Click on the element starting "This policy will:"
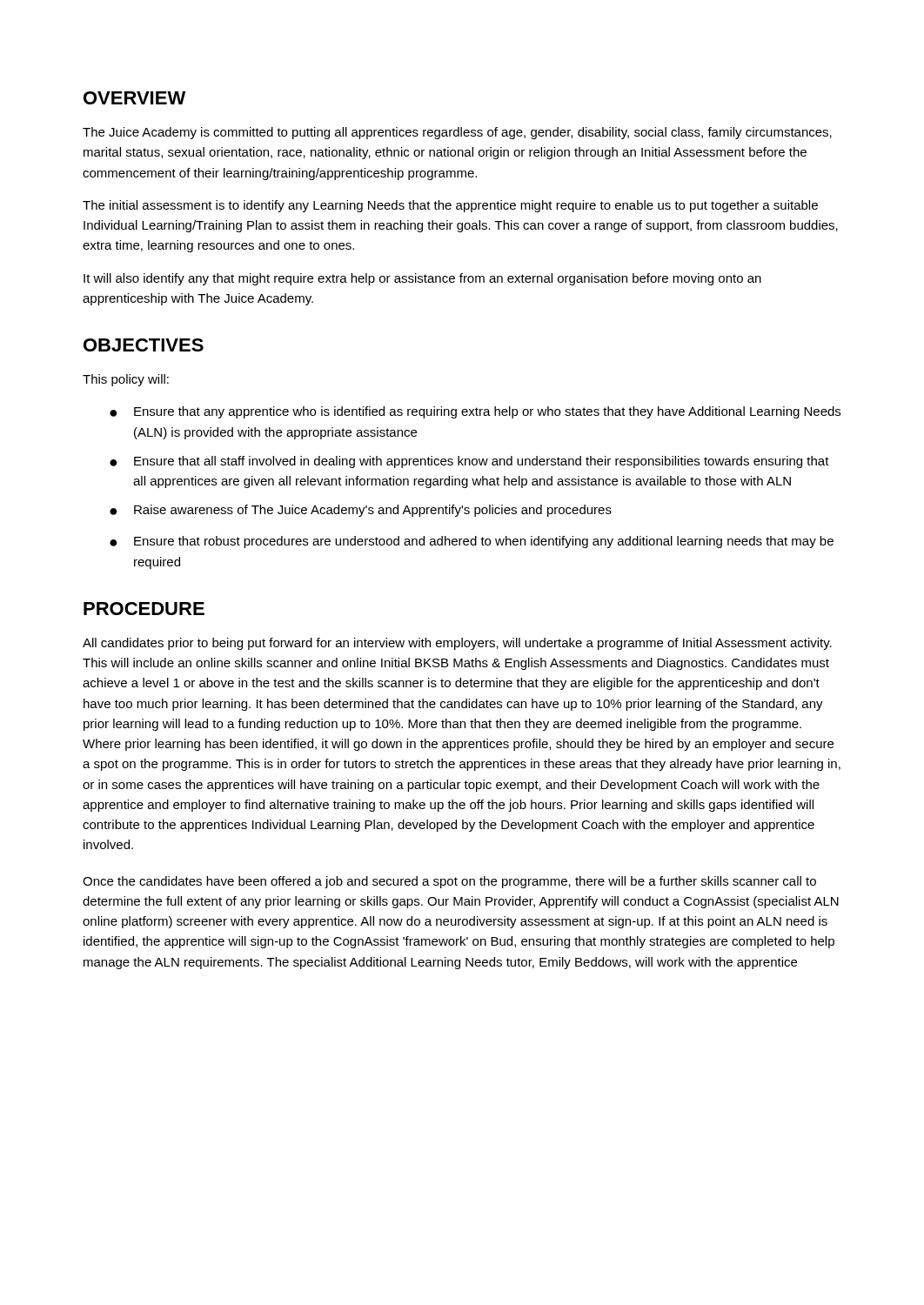This screenshot has height=1305, width=924. [x=126, y=379]
